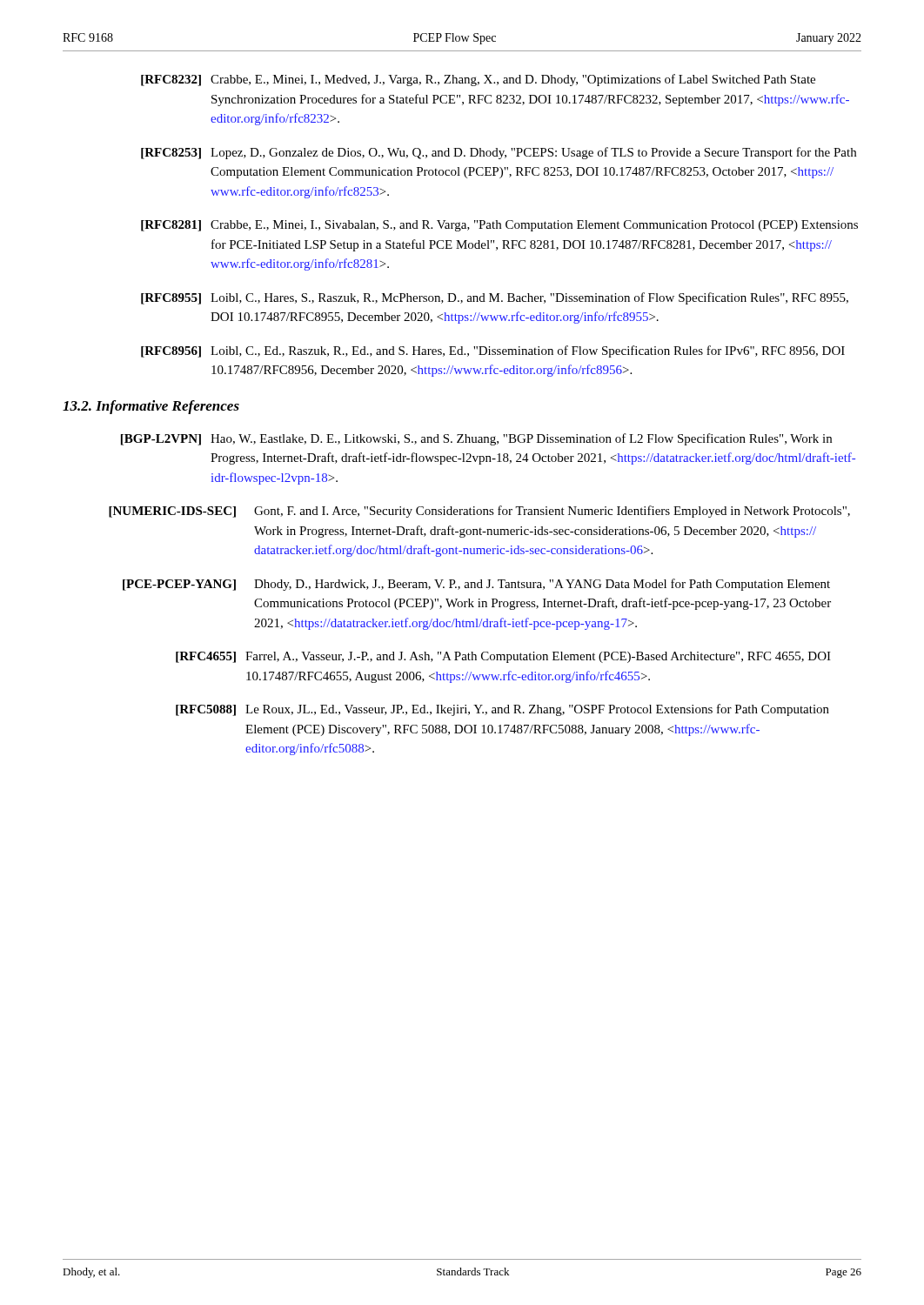Find the text block starting "[RFC8281] Crabbe, E., Minei,"
The width and height of the screenshot is (924, 1305).
[462, 244]
